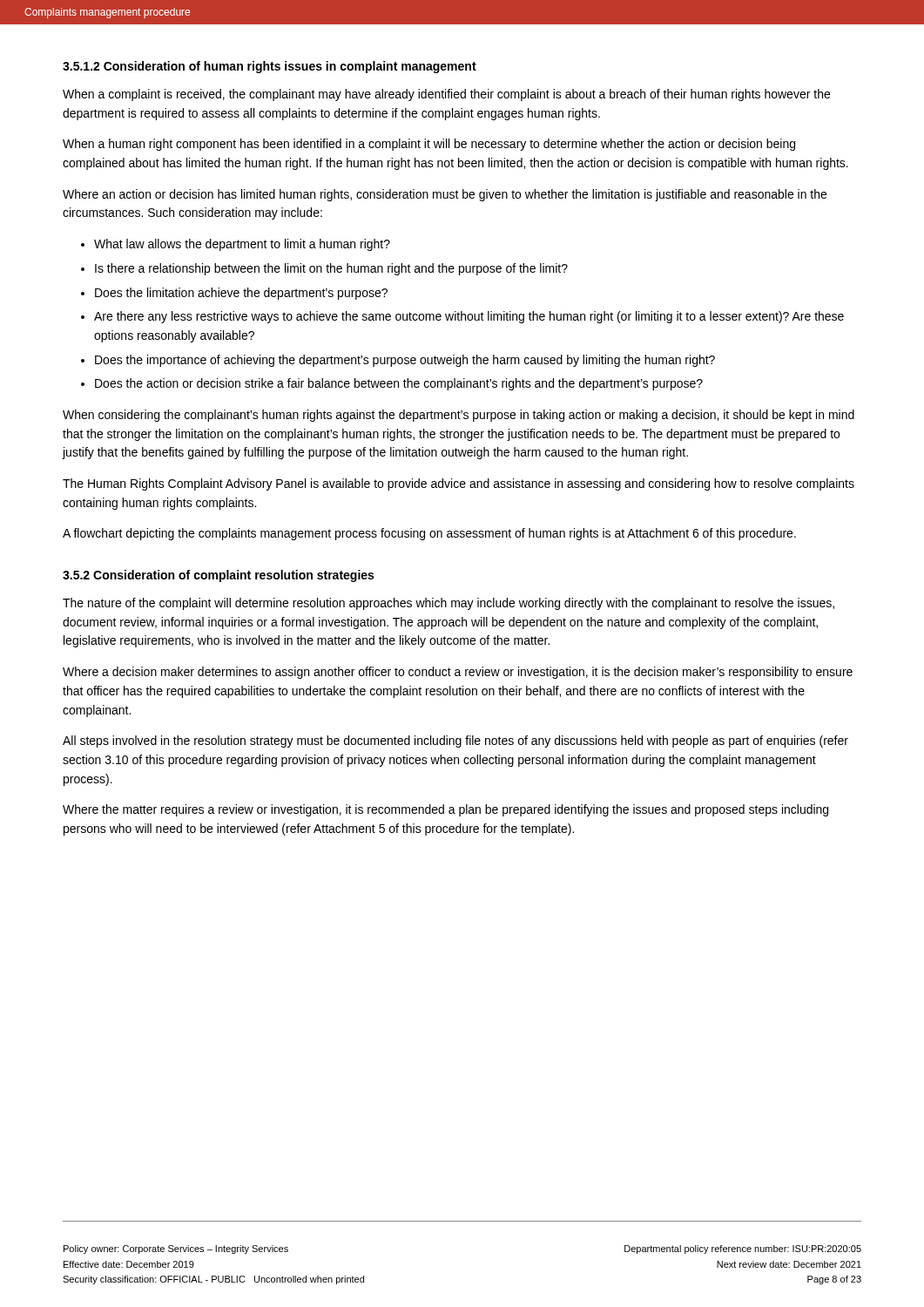Image resolution: width=924 pixels, height=1307 pixels.
Task: Select the text starting "The Human Rights Complaint"
Action: pos(458,493)
